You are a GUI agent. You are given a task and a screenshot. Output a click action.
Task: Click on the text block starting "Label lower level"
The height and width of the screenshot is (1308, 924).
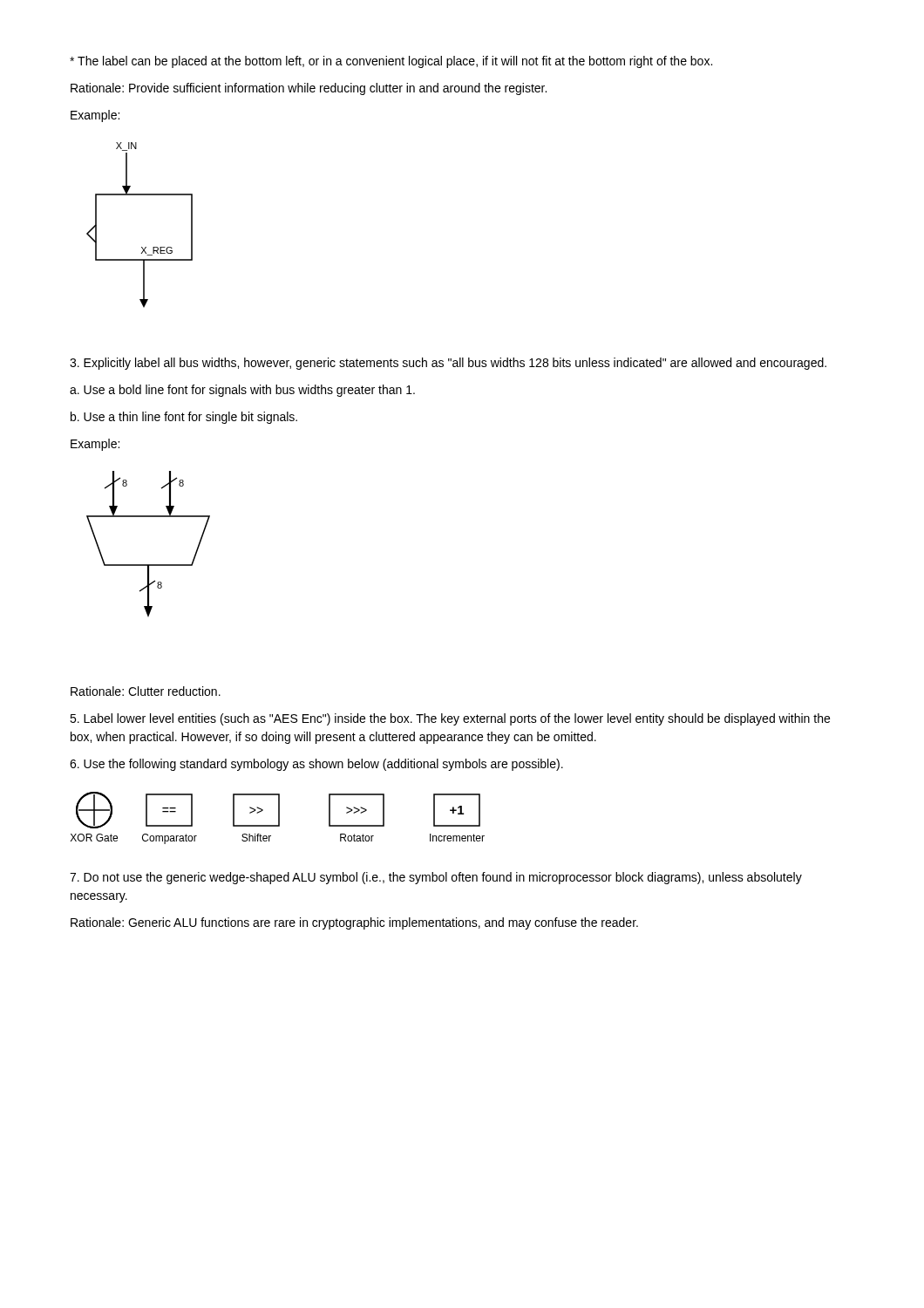click(x=462, y=728)
